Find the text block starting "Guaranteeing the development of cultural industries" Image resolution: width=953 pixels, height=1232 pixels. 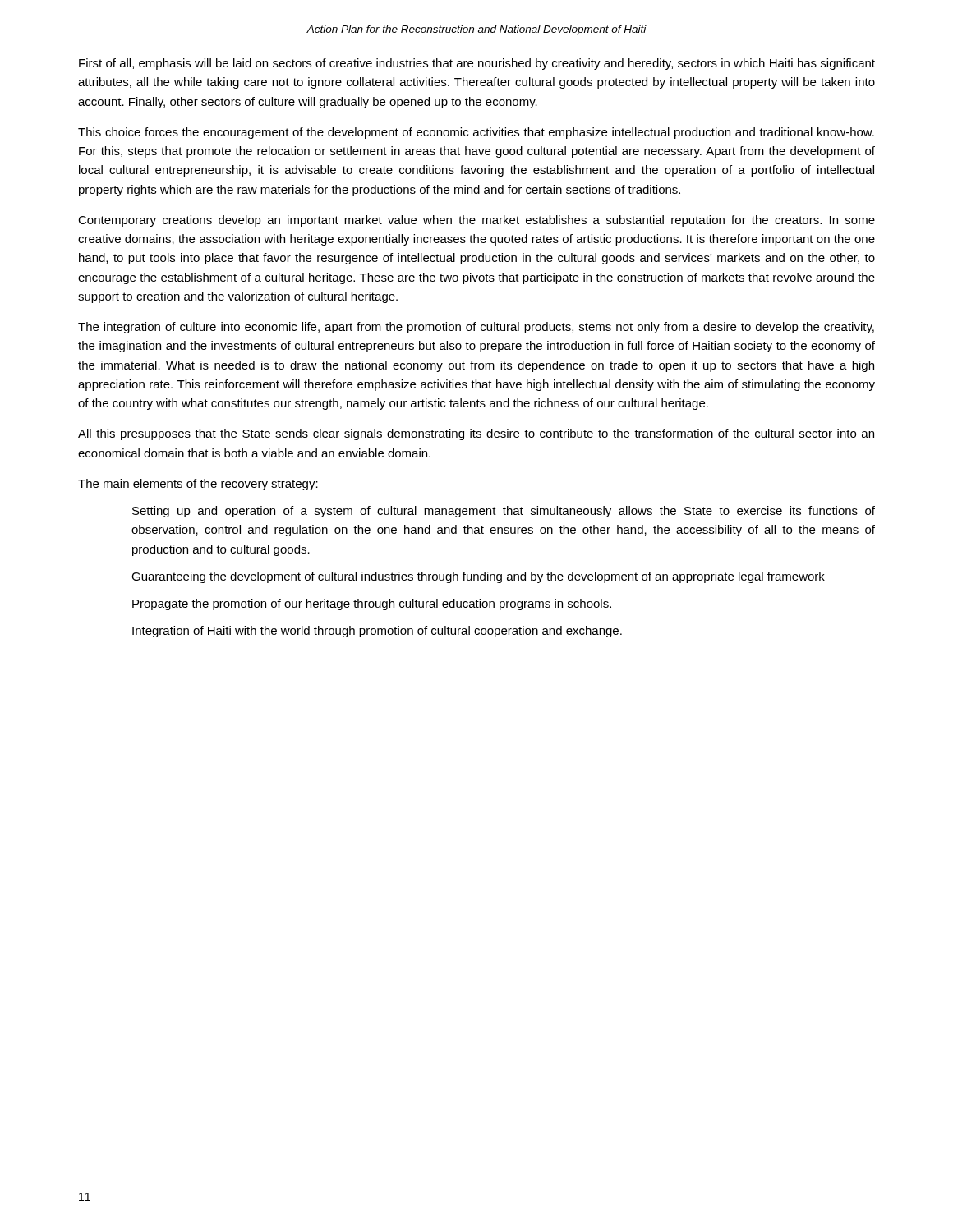click(x=478, y=576)
